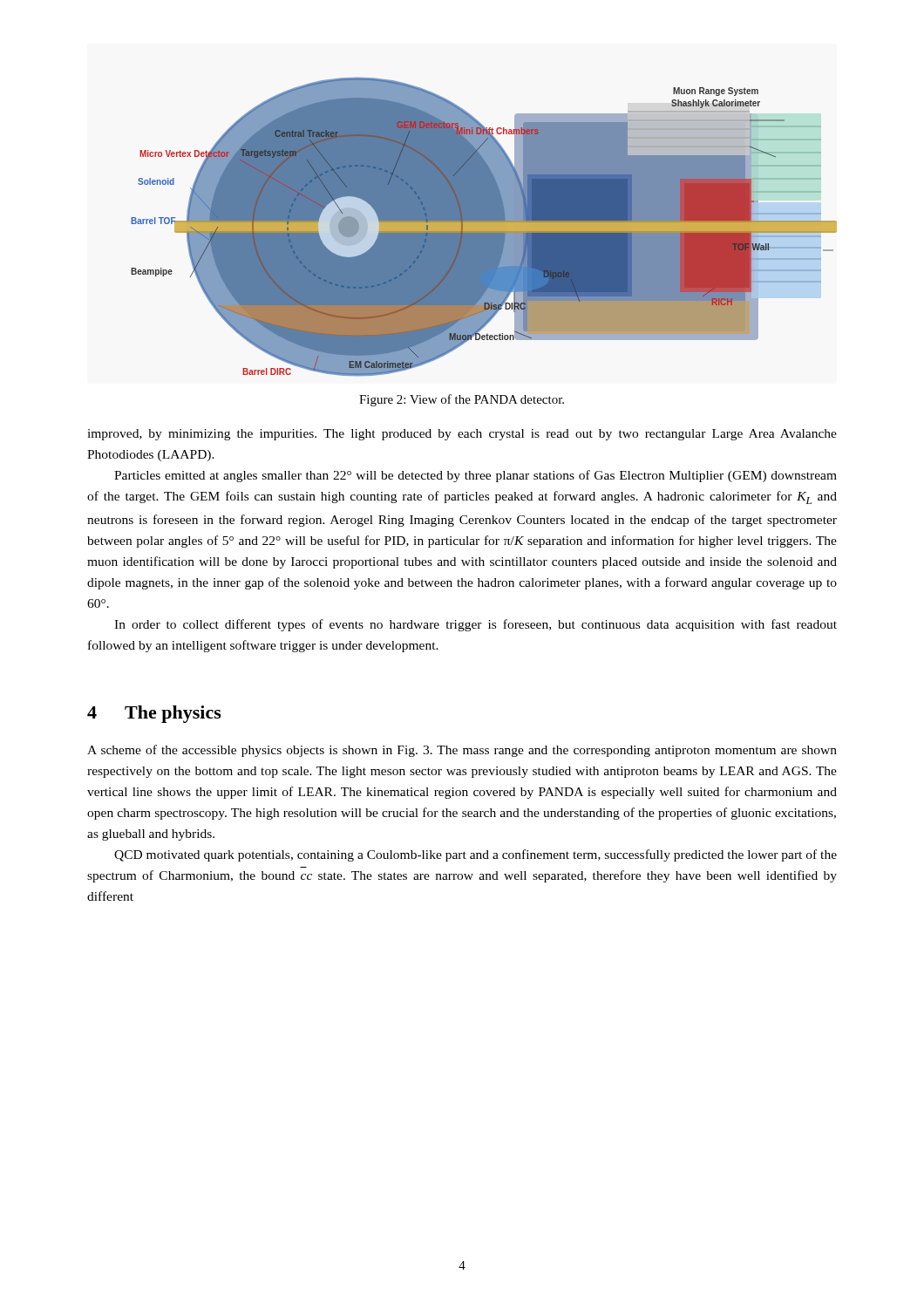Find the caption on this page that starts "Figure 2: View of the PANDA"

pos(462,399)
